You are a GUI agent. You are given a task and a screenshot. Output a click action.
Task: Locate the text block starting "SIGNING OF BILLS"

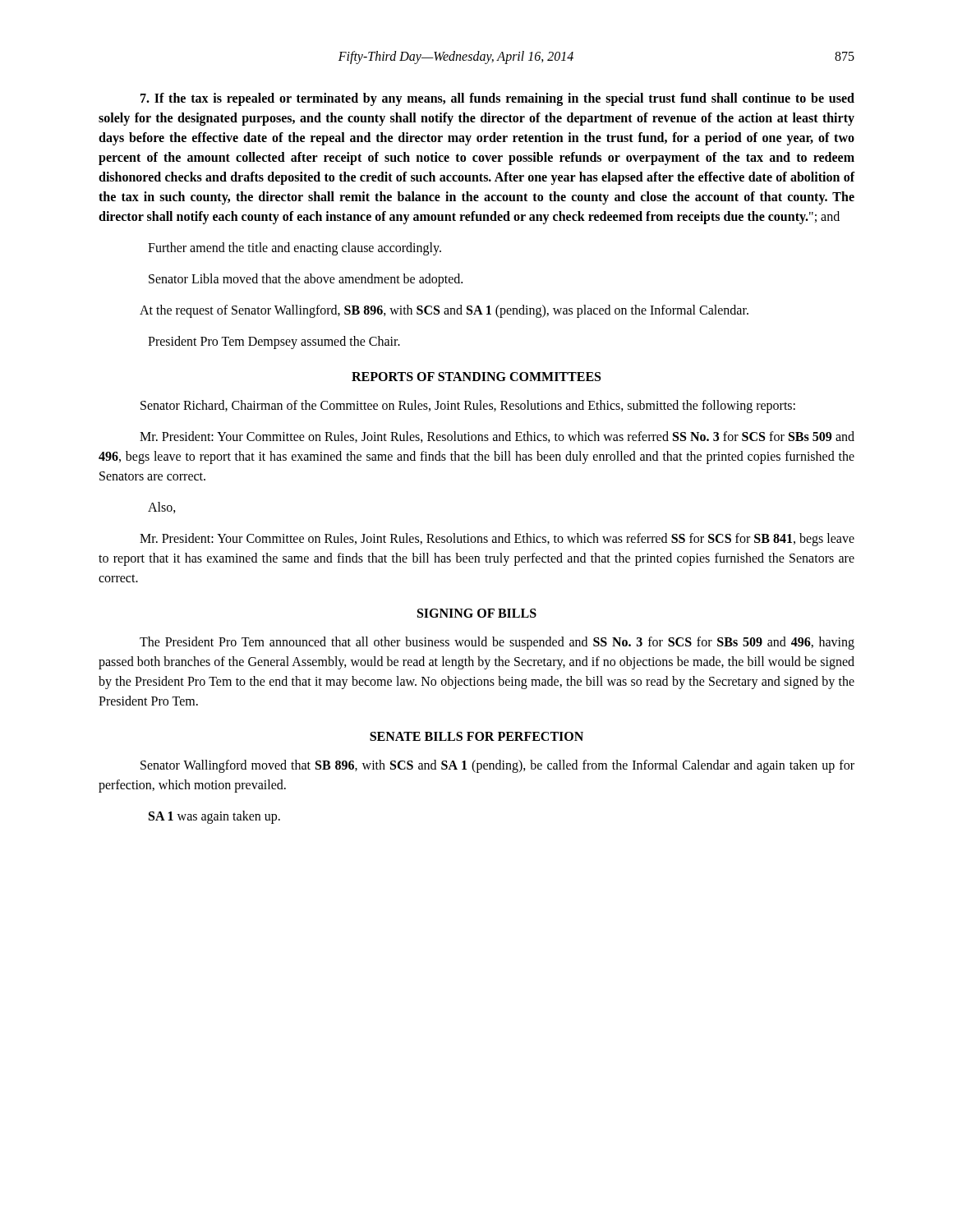click(x=476, y=613)
